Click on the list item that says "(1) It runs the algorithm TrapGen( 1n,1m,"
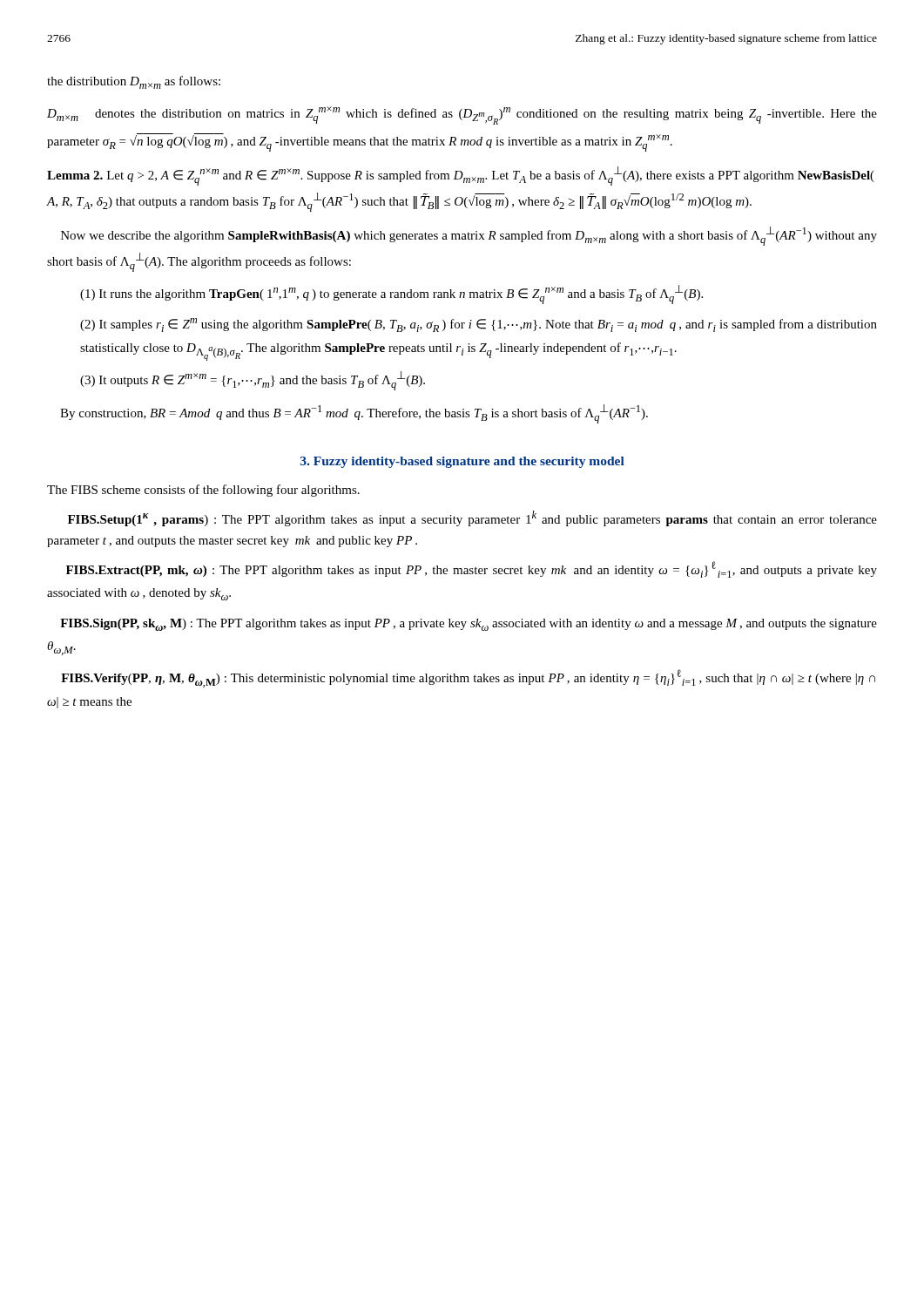Viewport: 924px width, 1307px height. pos(392,294)
